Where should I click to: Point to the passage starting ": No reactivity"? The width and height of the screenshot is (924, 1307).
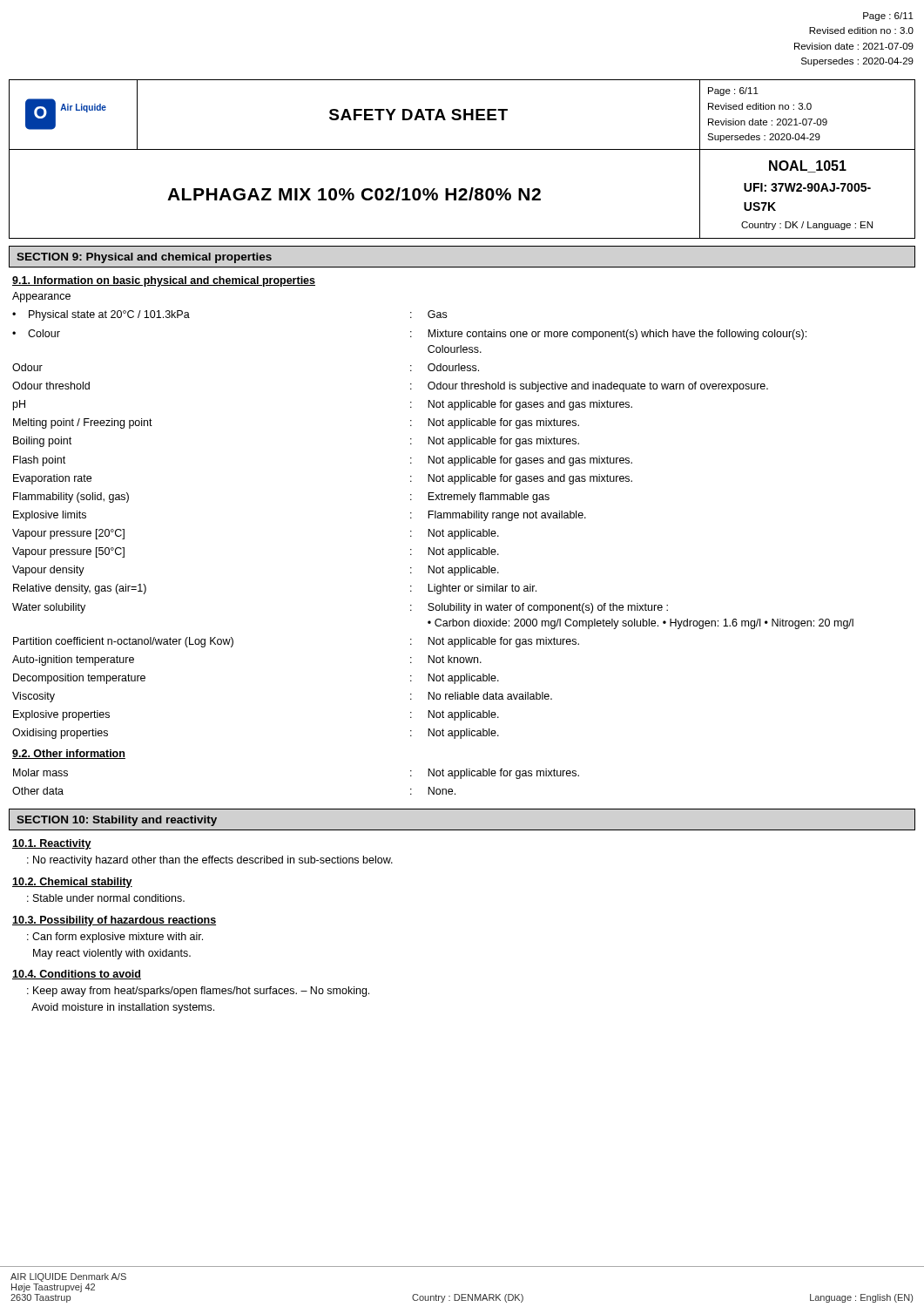(210, 860)
